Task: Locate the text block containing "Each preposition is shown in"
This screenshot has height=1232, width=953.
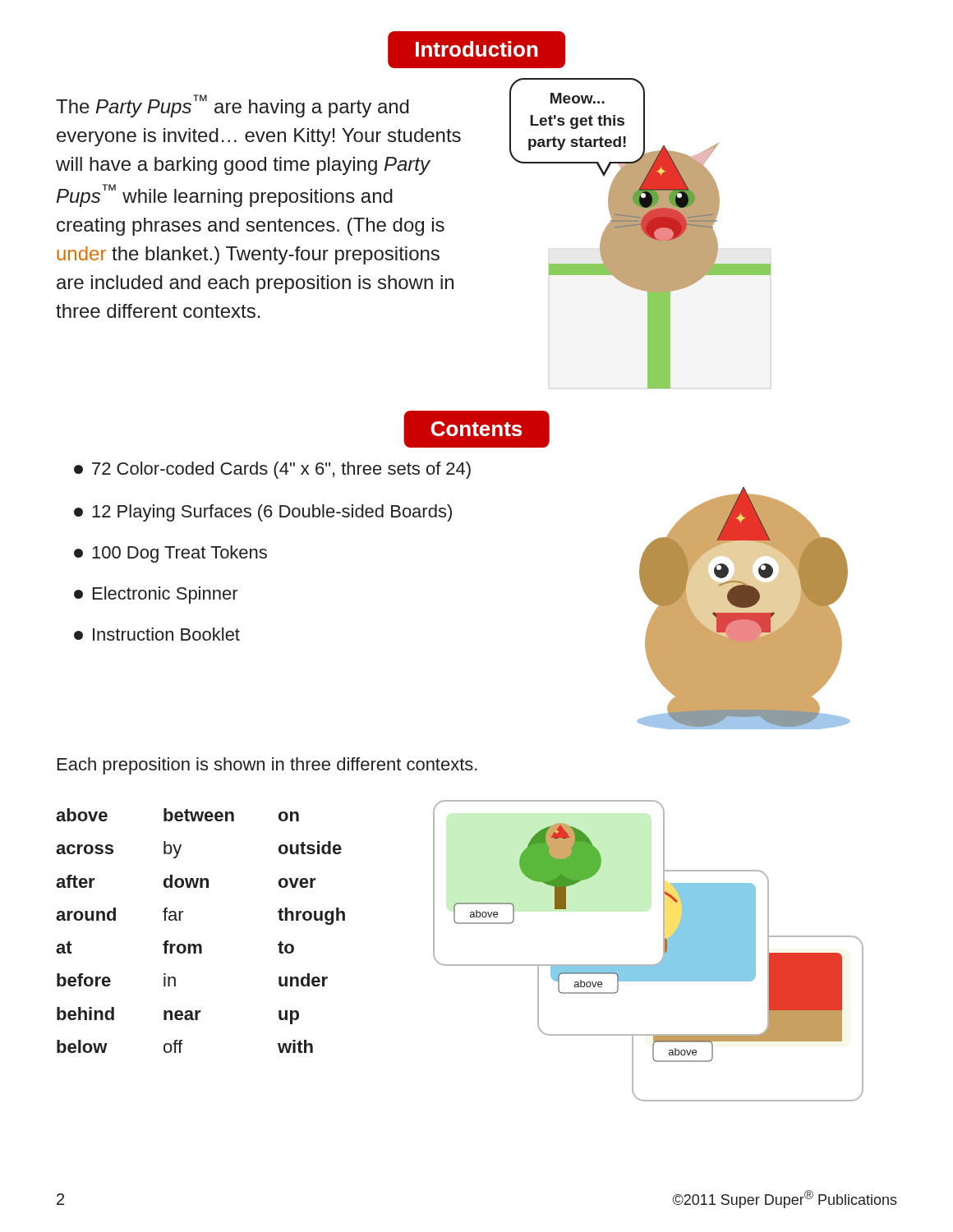Action: [267, 764]
